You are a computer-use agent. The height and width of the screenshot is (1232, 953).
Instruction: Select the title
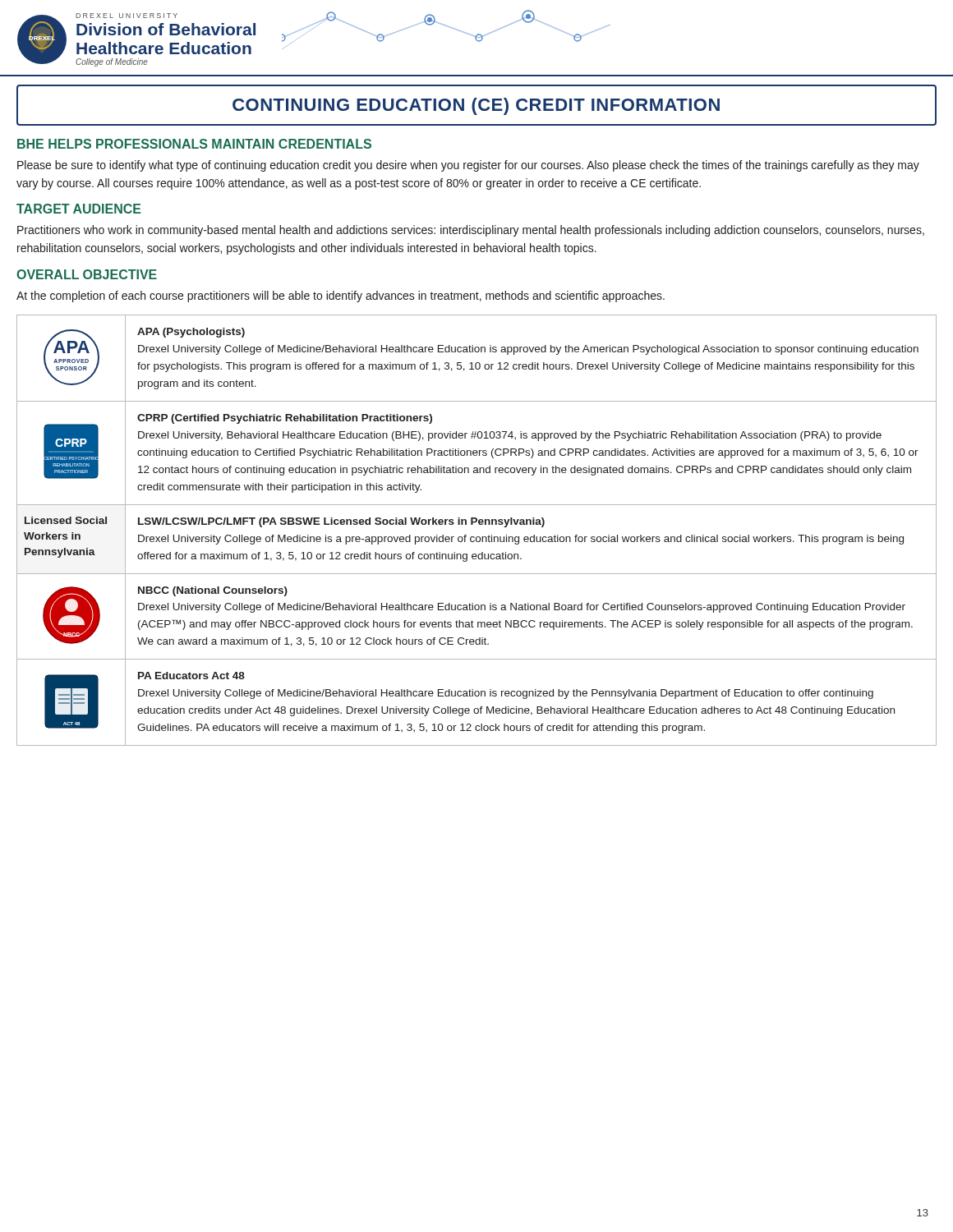pos(476,105)
